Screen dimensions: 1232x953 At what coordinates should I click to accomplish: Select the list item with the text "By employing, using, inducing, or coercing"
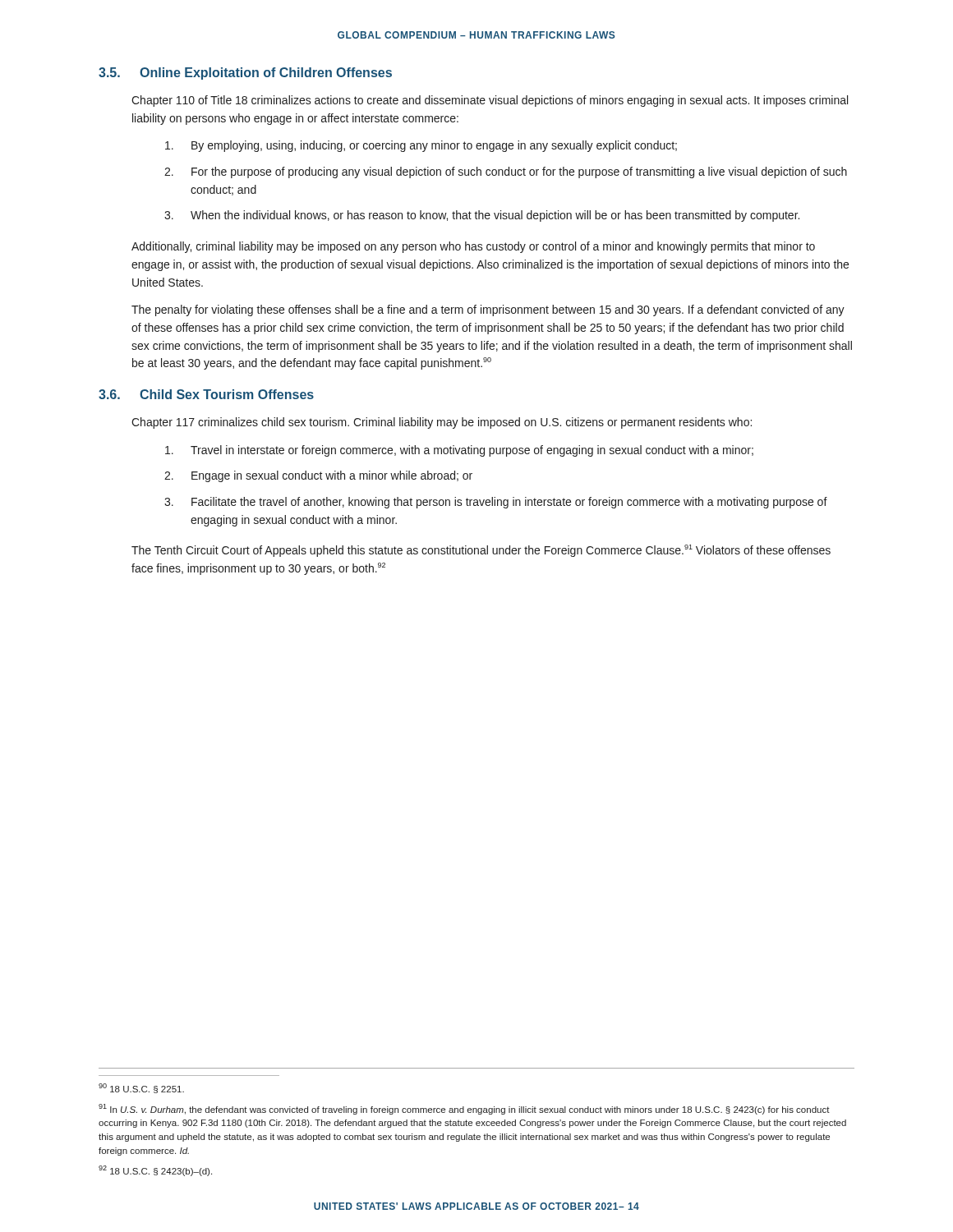509,146
